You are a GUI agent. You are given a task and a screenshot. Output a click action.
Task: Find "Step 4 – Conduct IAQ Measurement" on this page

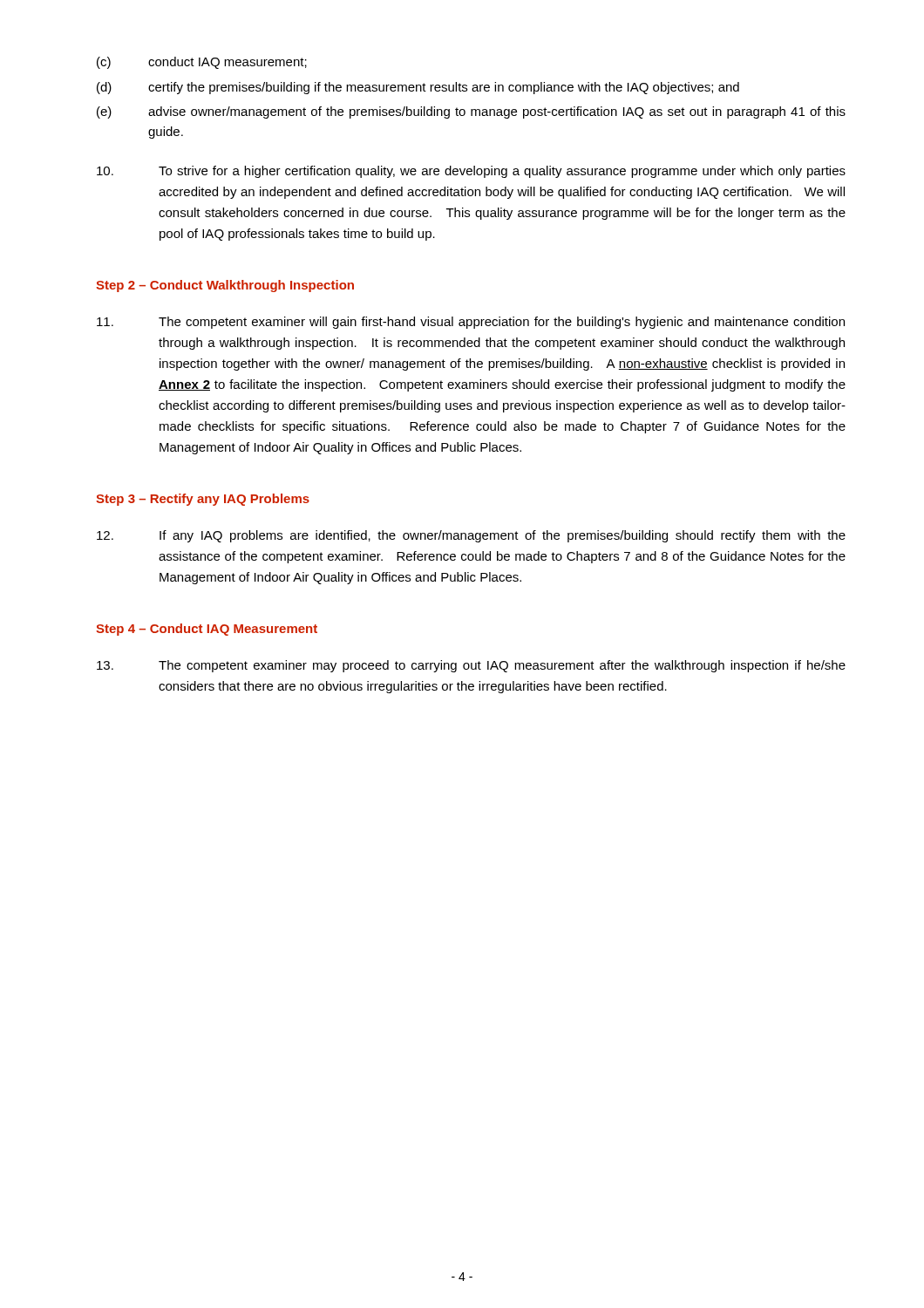(207, 628)
